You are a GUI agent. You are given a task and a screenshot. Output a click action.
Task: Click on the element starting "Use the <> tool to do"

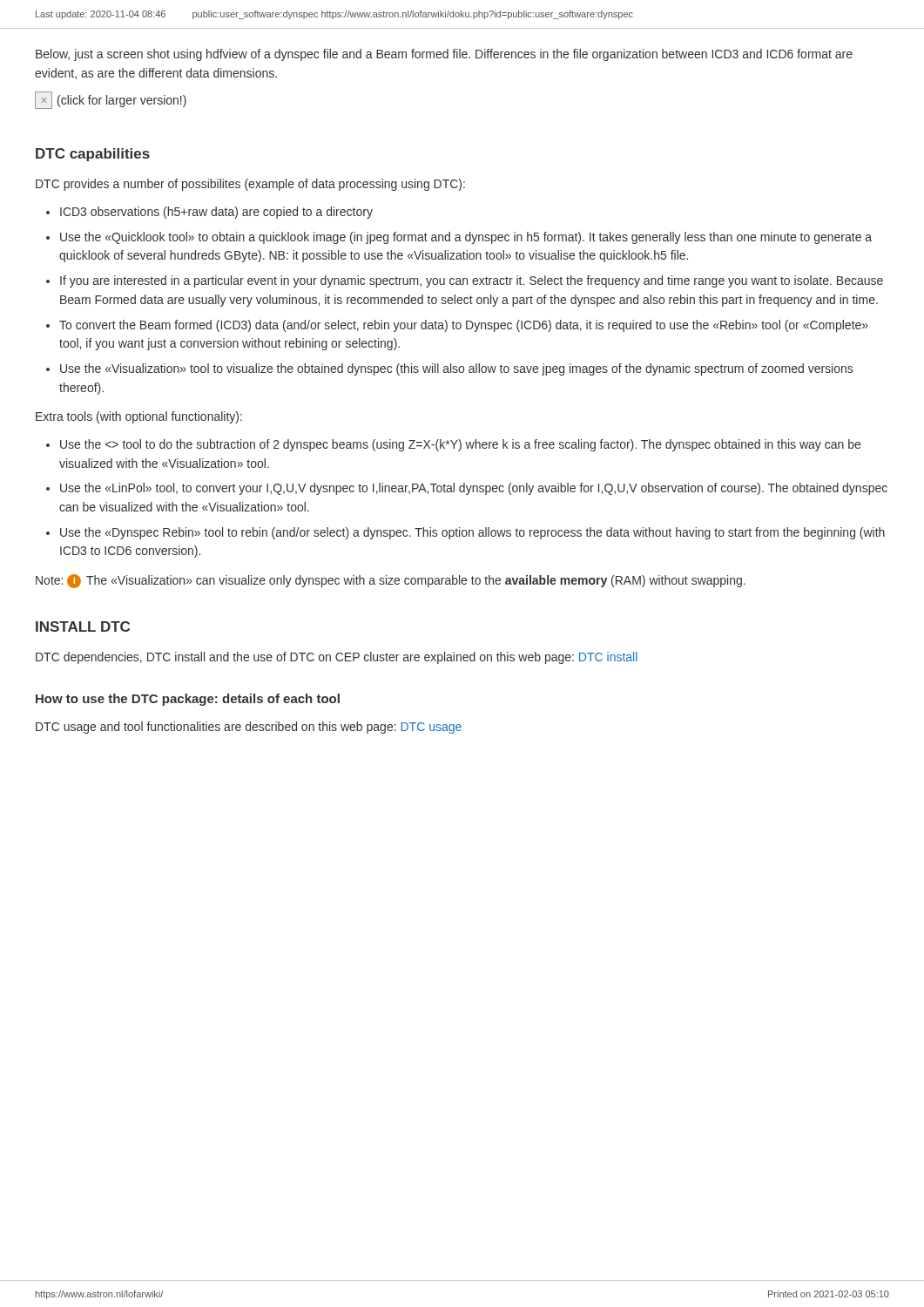460,454
